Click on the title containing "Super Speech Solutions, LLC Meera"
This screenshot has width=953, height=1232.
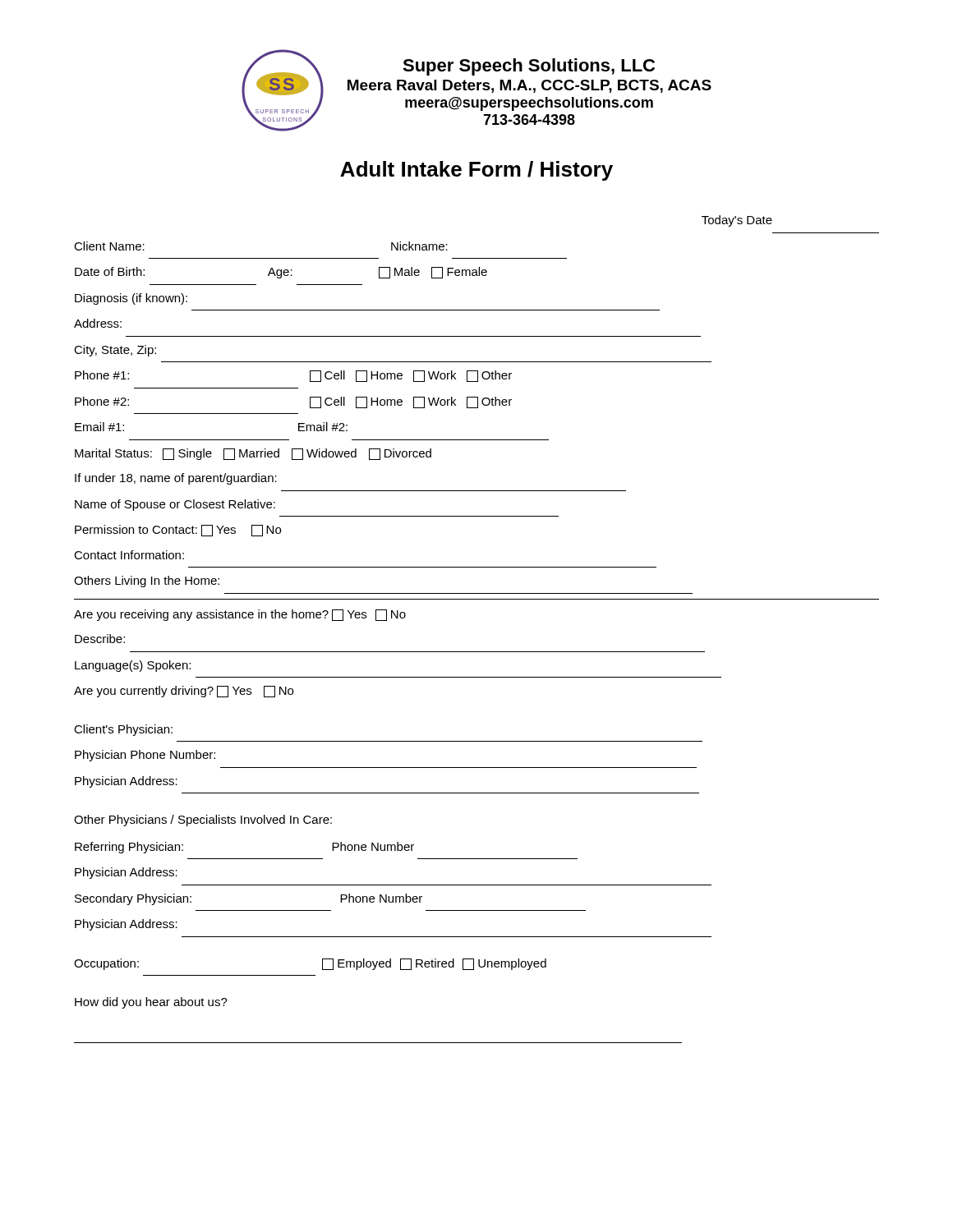click(x=529, y=92)
